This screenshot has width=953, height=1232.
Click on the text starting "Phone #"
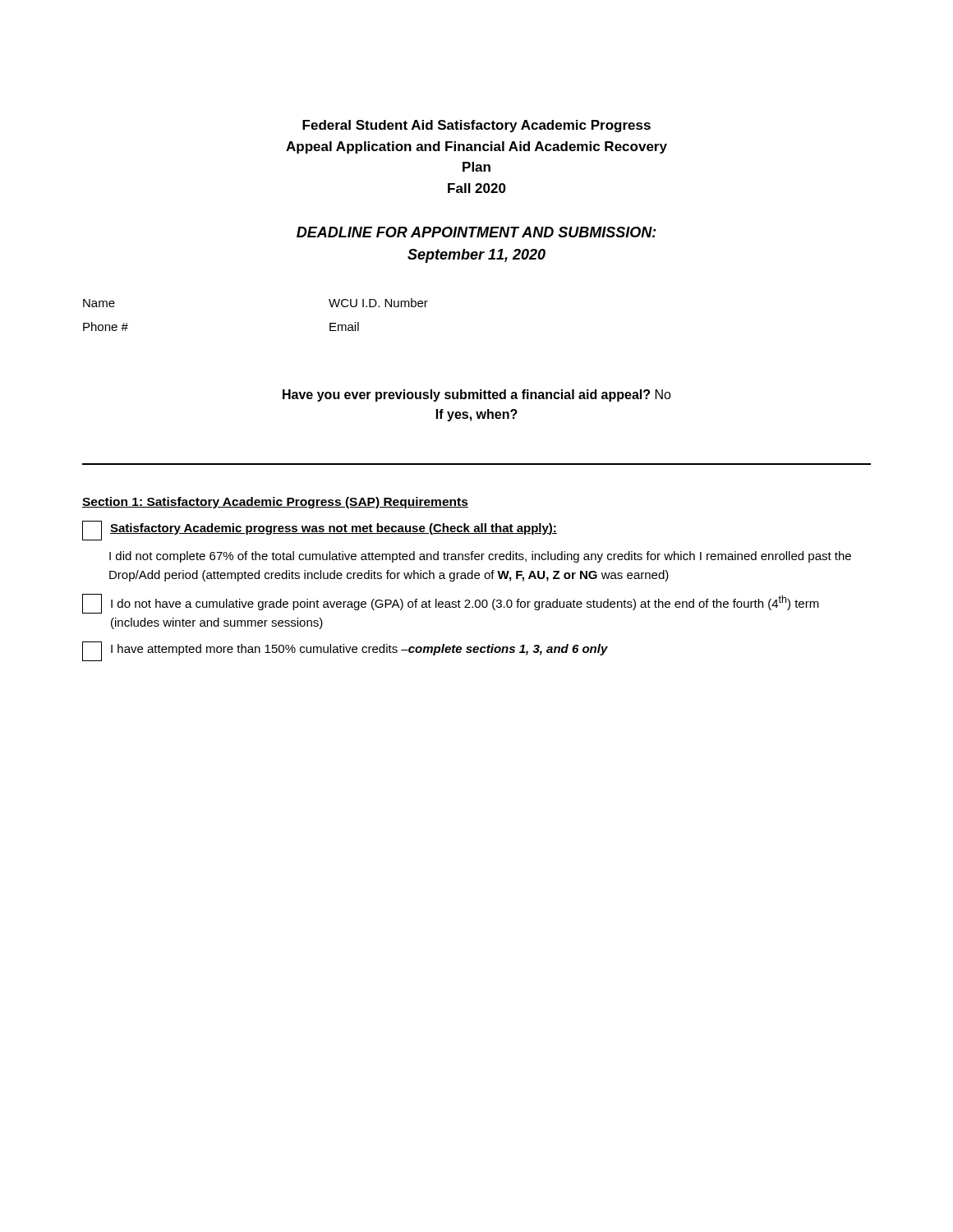(x=105, y=326)
